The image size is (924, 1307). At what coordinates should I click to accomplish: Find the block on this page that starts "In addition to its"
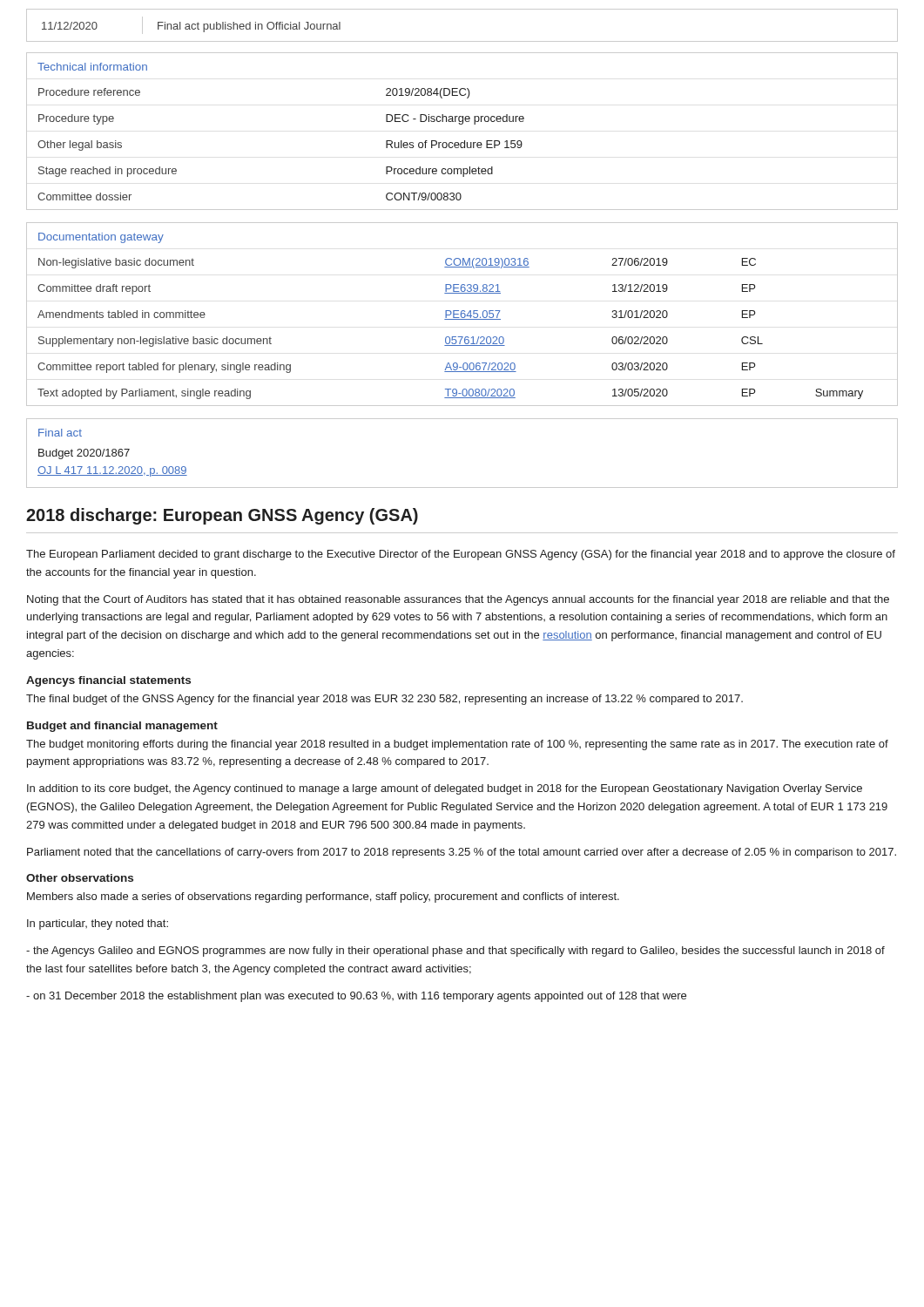click(x=457, y=806)
